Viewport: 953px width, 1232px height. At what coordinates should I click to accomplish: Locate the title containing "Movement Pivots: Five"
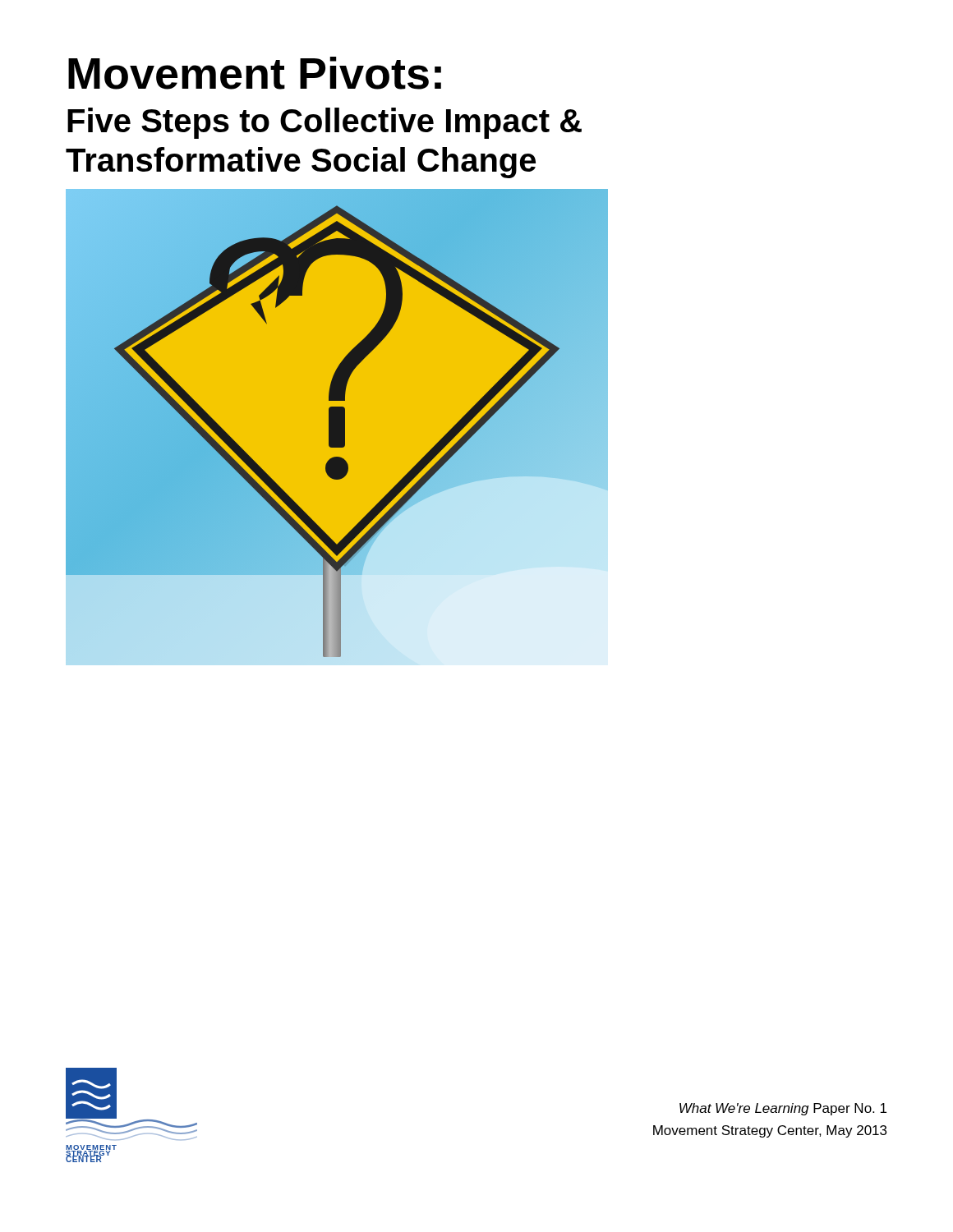tap(353, 115)
